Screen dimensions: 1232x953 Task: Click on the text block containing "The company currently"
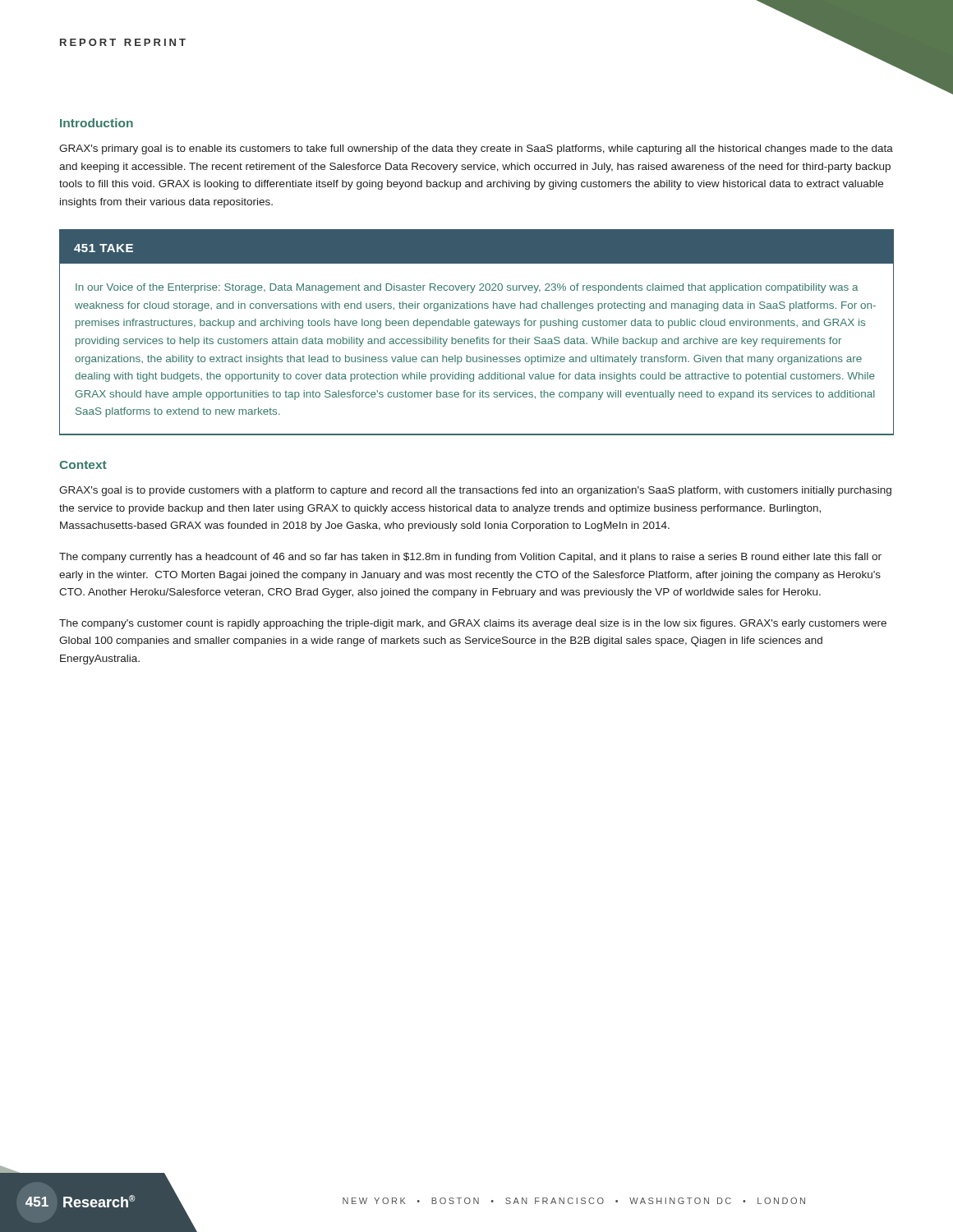[x=470, y=574]
